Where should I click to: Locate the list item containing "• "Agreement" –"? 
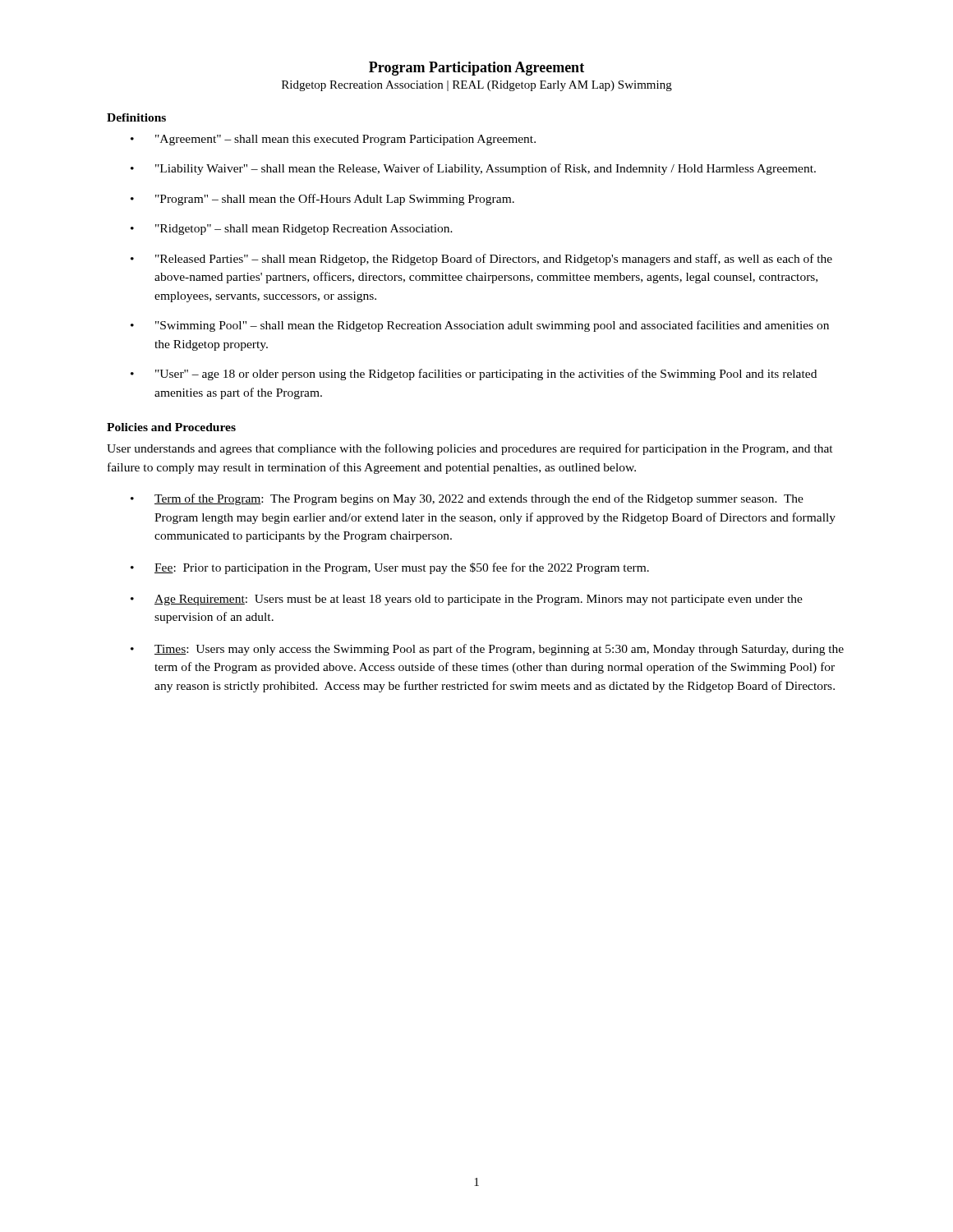click(488, 139)
